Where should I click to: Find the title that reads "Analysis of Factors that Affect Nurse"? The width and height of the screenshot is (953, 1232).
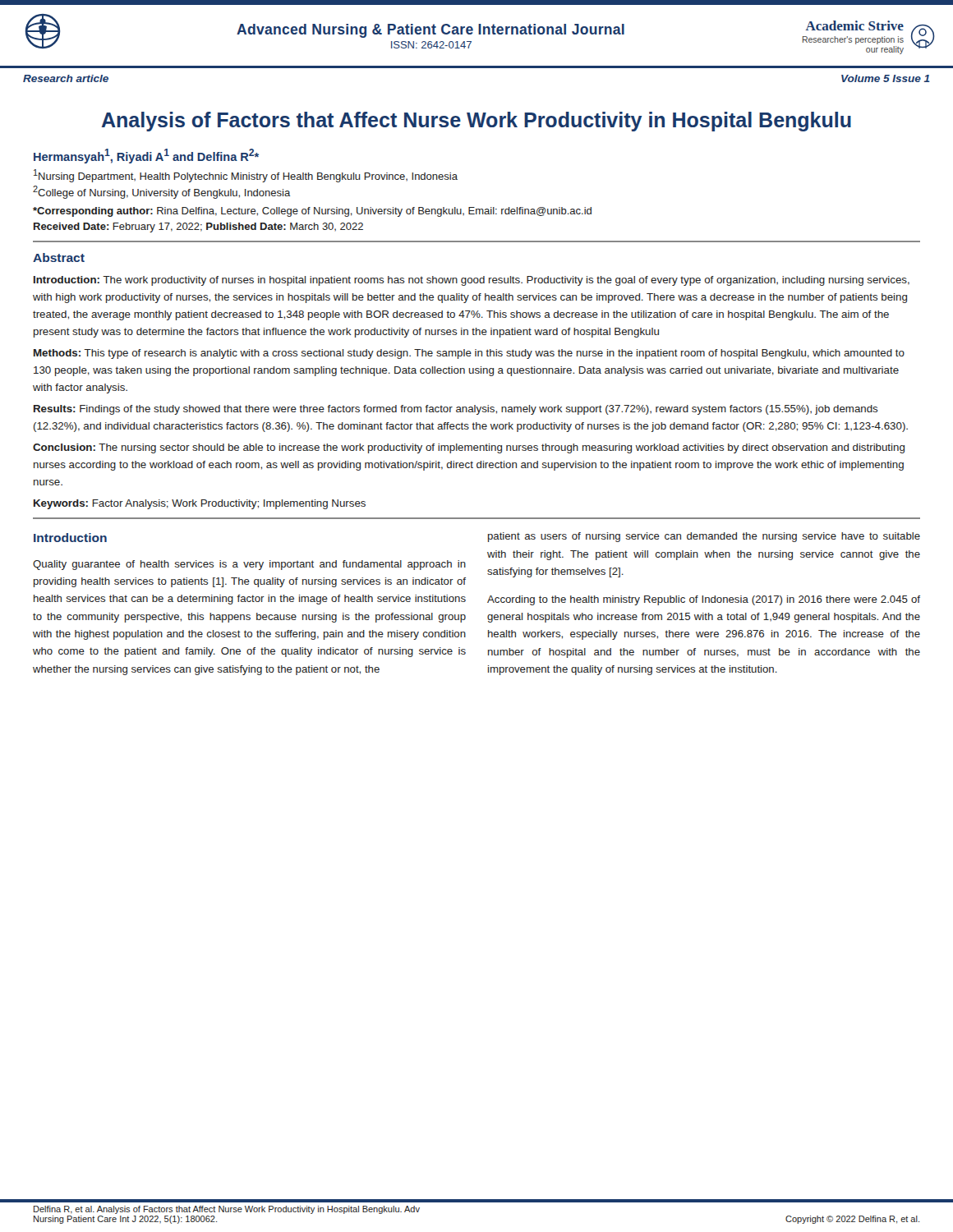click(x=476, y=120)
